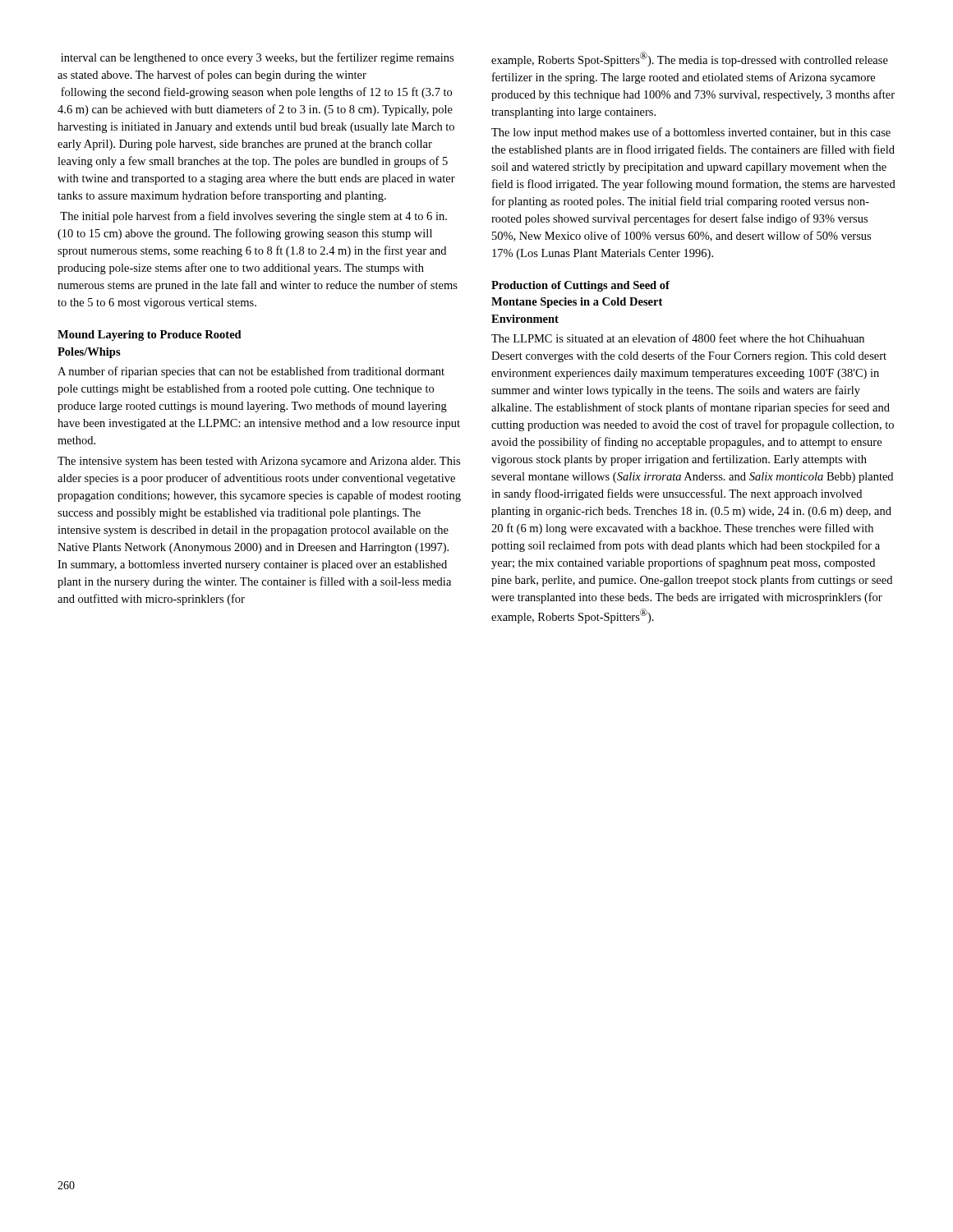Find the passage starting "example, Roberts Spot-Spitters®)."
Screen dimensions: 1232x953
693,156
